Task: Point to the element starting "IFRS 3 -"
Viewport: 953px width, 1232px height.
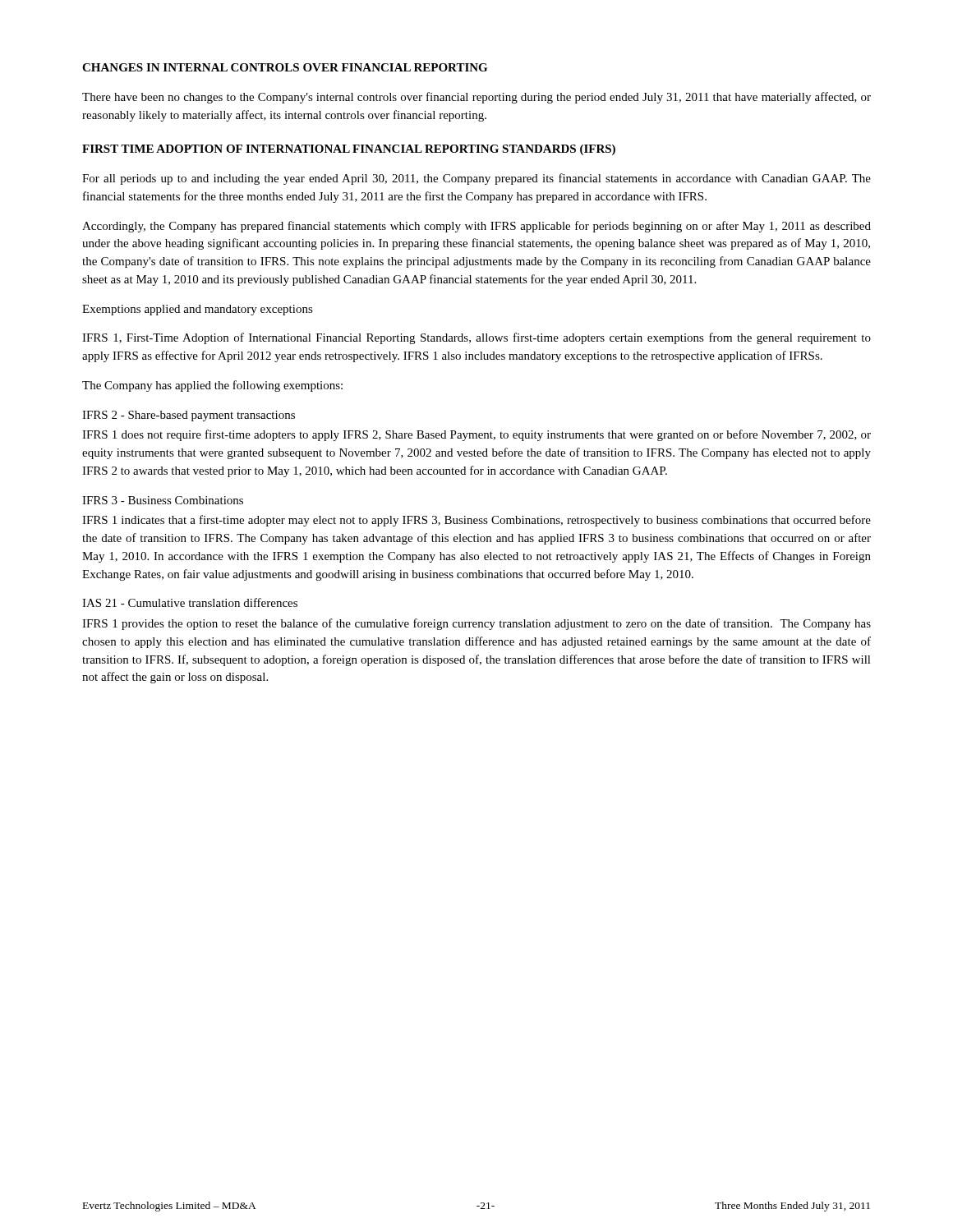Action: point(476,536)
